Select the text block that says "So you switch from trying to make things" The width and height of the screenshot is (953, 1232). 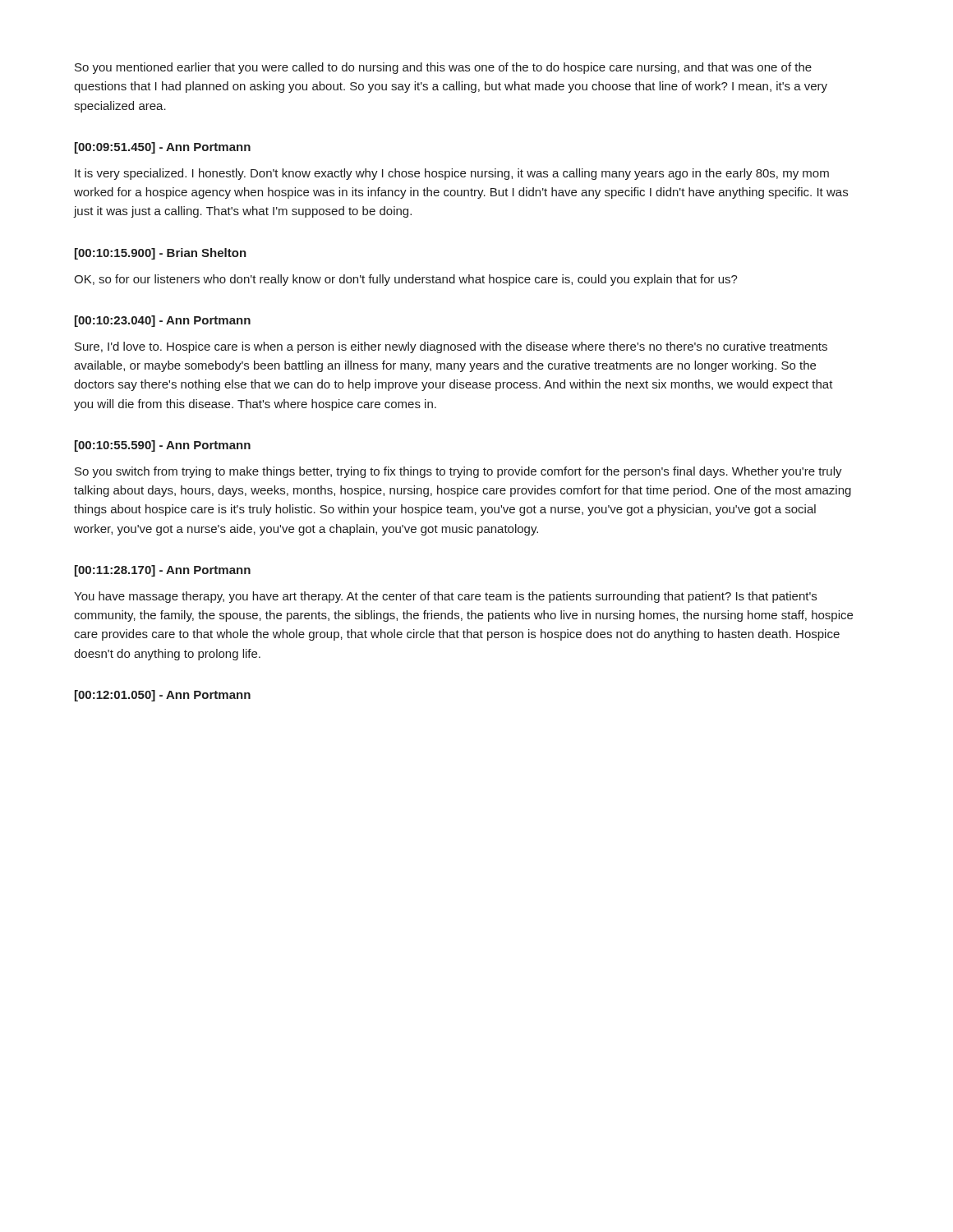[x=463, y=499]
